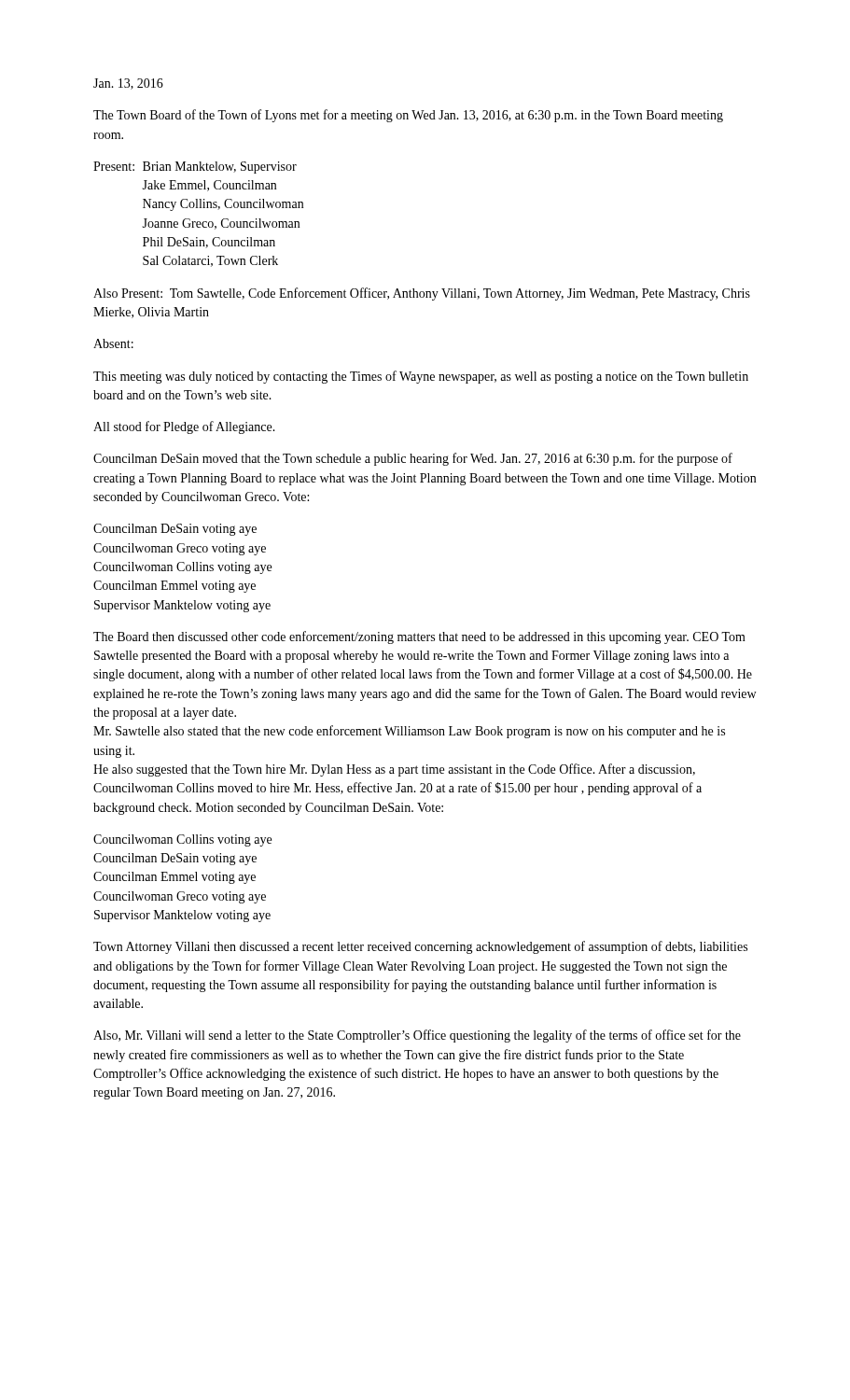
Task: Find the text containing "All stood for Pledge of Allegiance."
Action: click(x=184, y=427)
